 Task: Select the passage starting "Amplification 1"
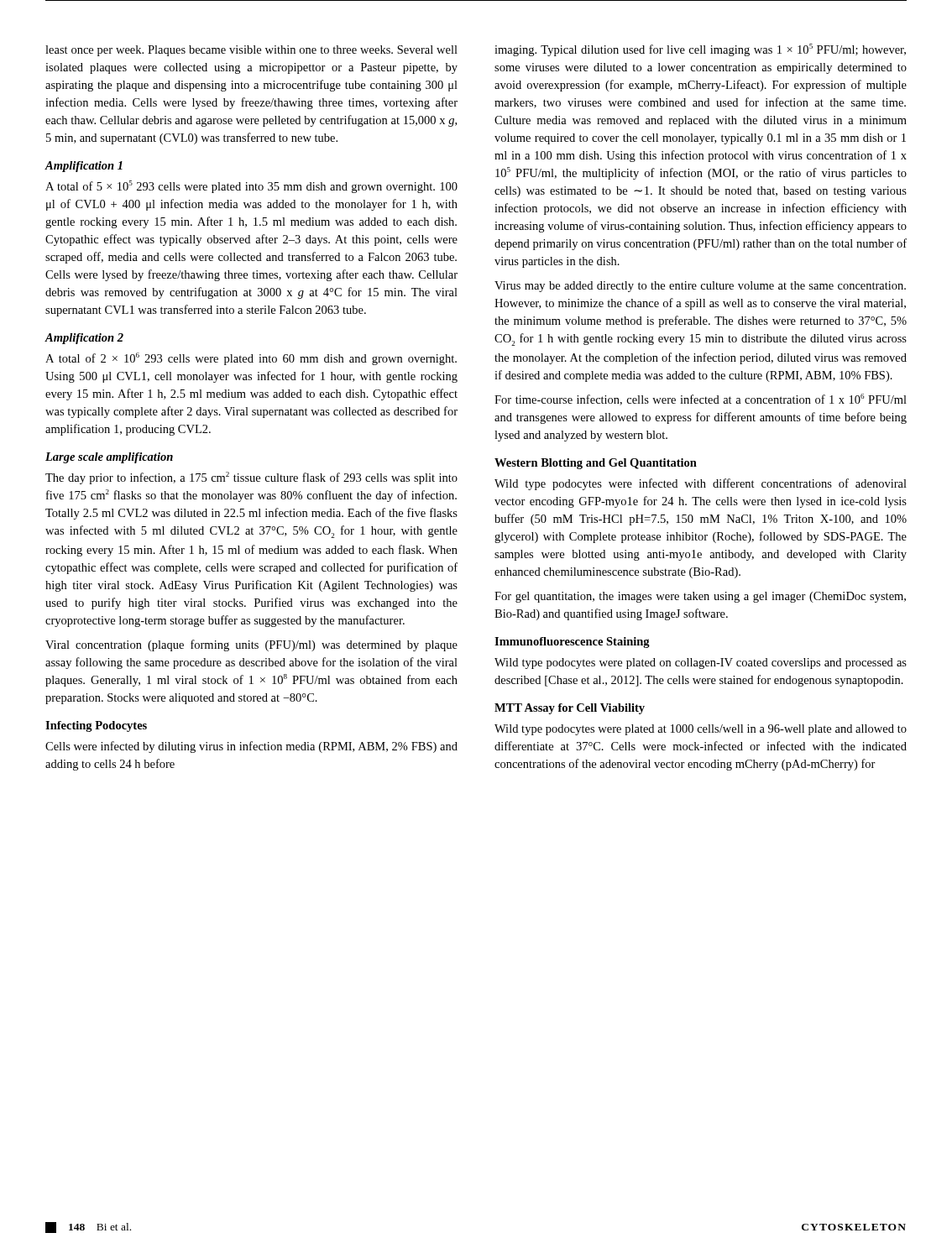click(x=84, y=165)
